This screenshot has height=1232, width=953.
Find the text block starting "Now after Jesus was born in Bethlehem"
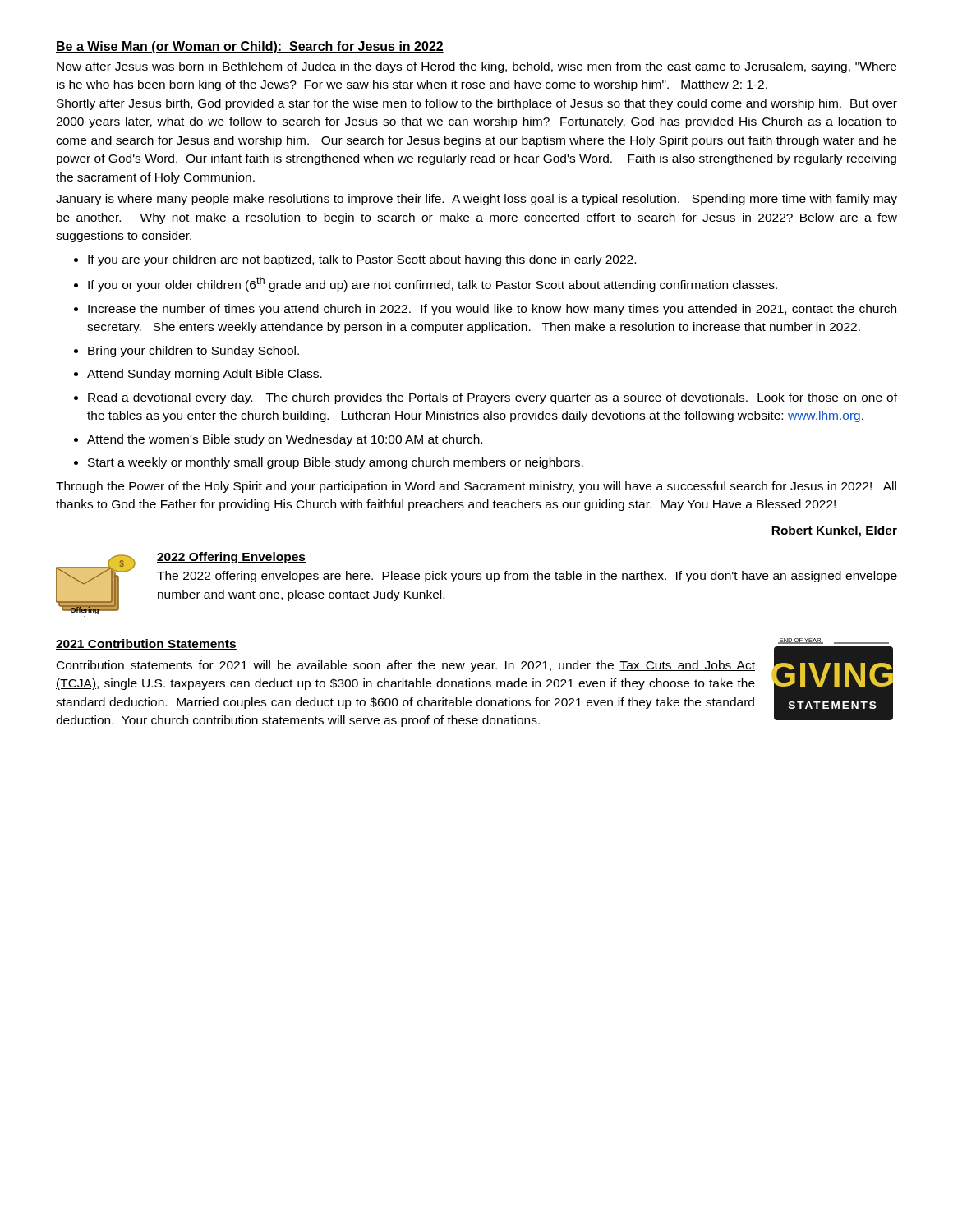tap(476, 121)
